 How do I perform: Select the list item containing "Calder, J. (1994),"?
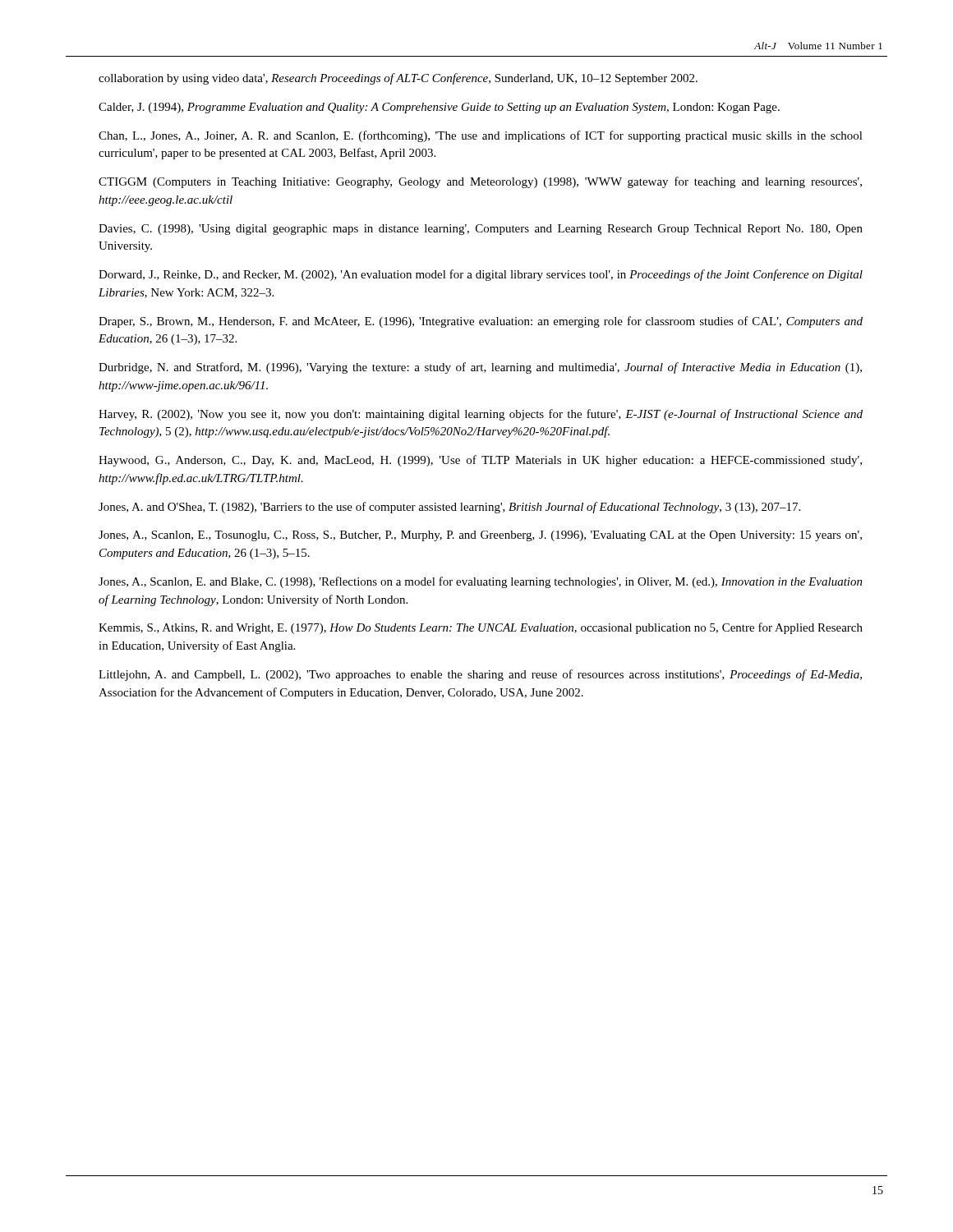tap(439, 107)
